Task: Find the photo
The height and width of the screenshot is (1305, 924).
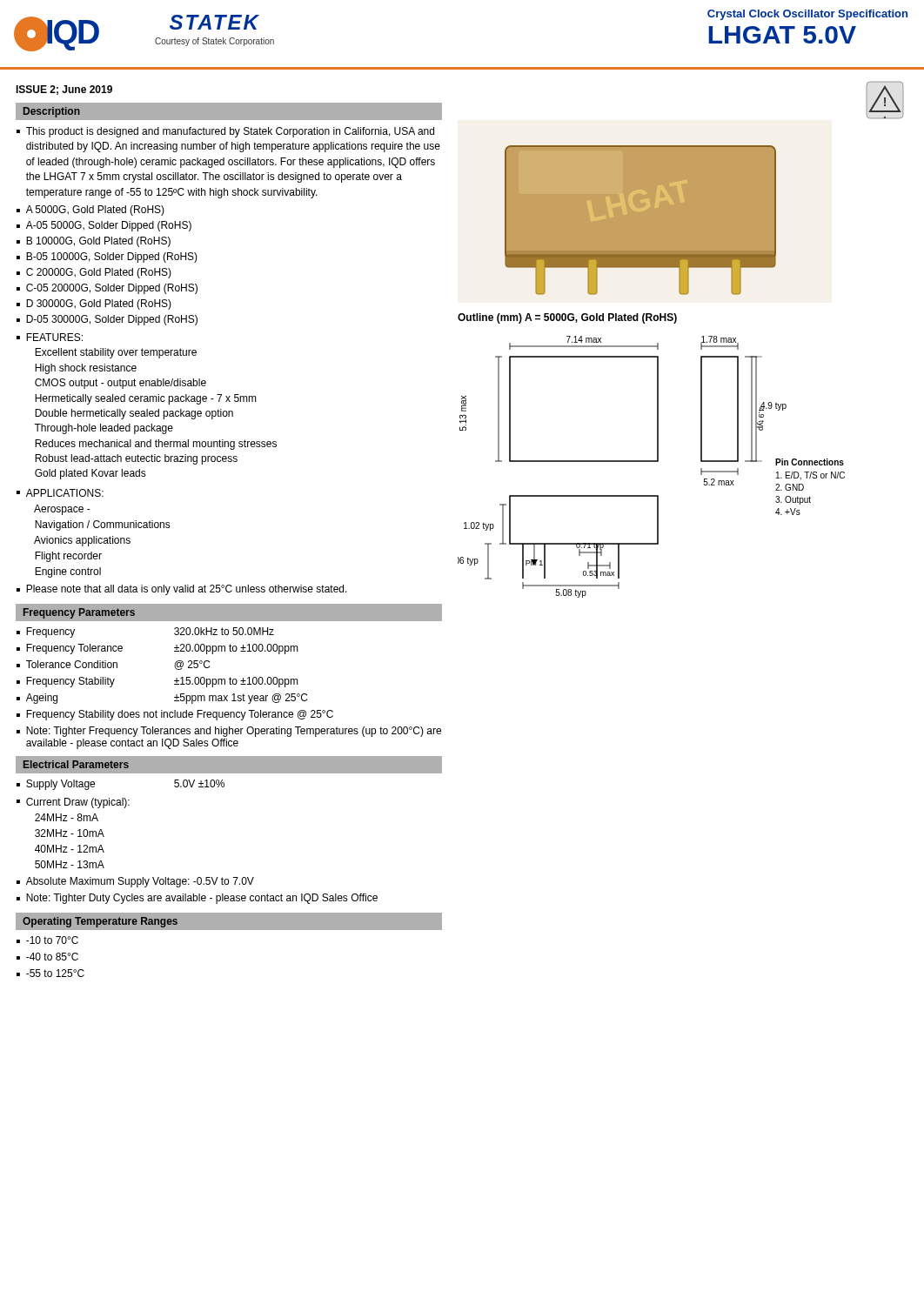Action: pyautogui.click(x=645, y=211)
